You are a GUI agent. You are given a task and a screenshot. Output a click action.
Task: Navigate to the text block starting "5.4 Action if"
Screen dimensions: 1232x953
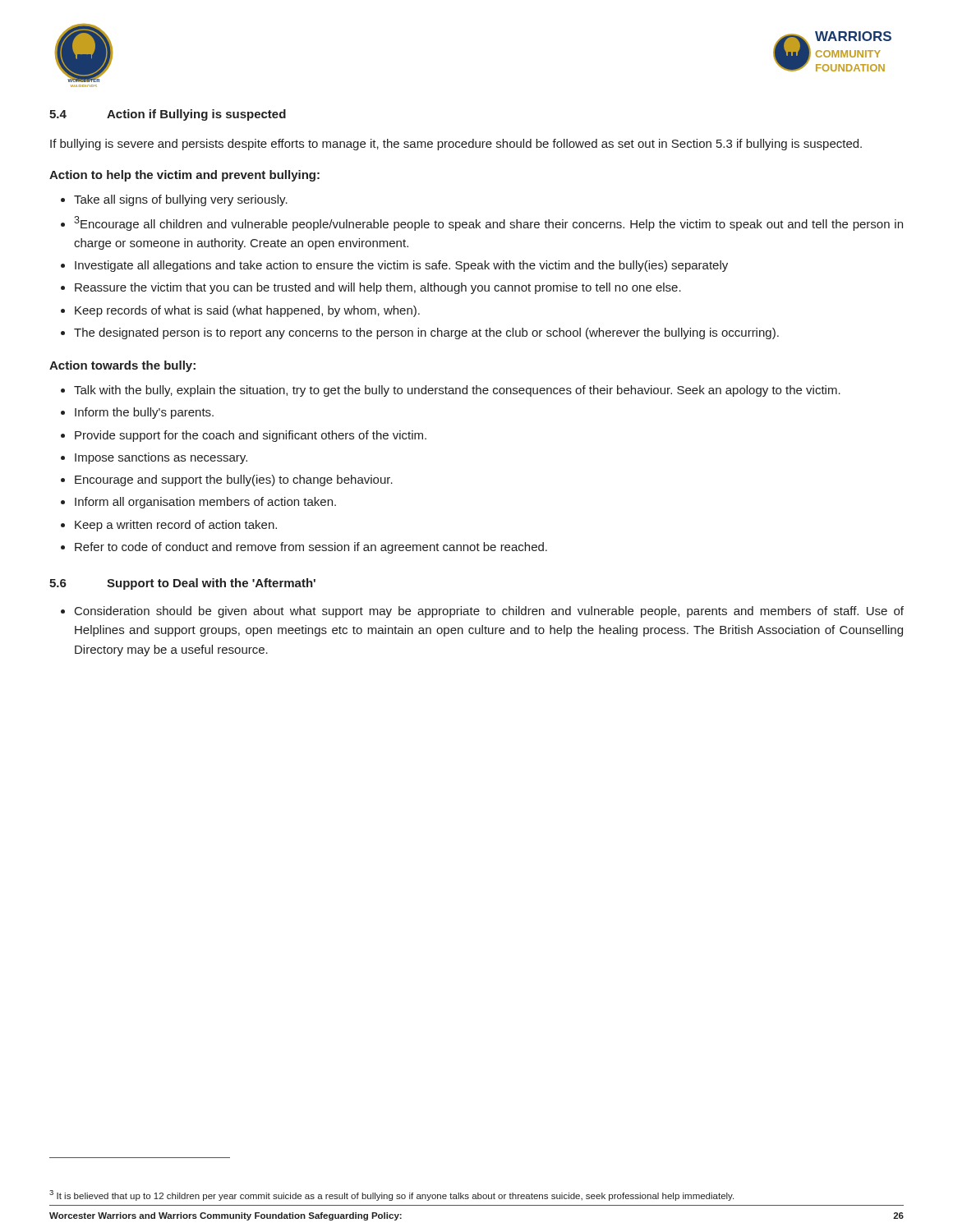tap(168, 114)
